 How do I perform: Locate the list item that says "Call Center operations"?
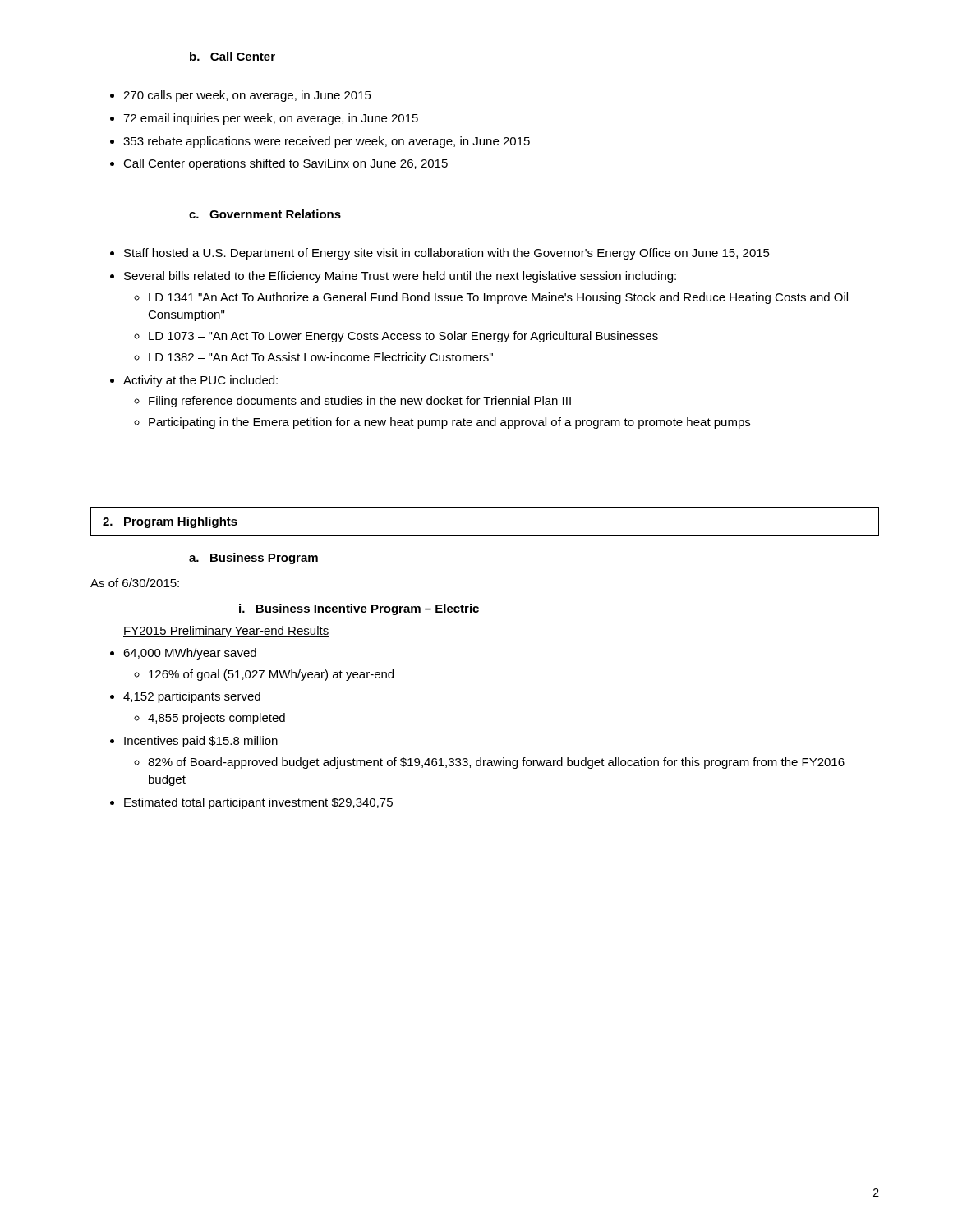point(285,164)
